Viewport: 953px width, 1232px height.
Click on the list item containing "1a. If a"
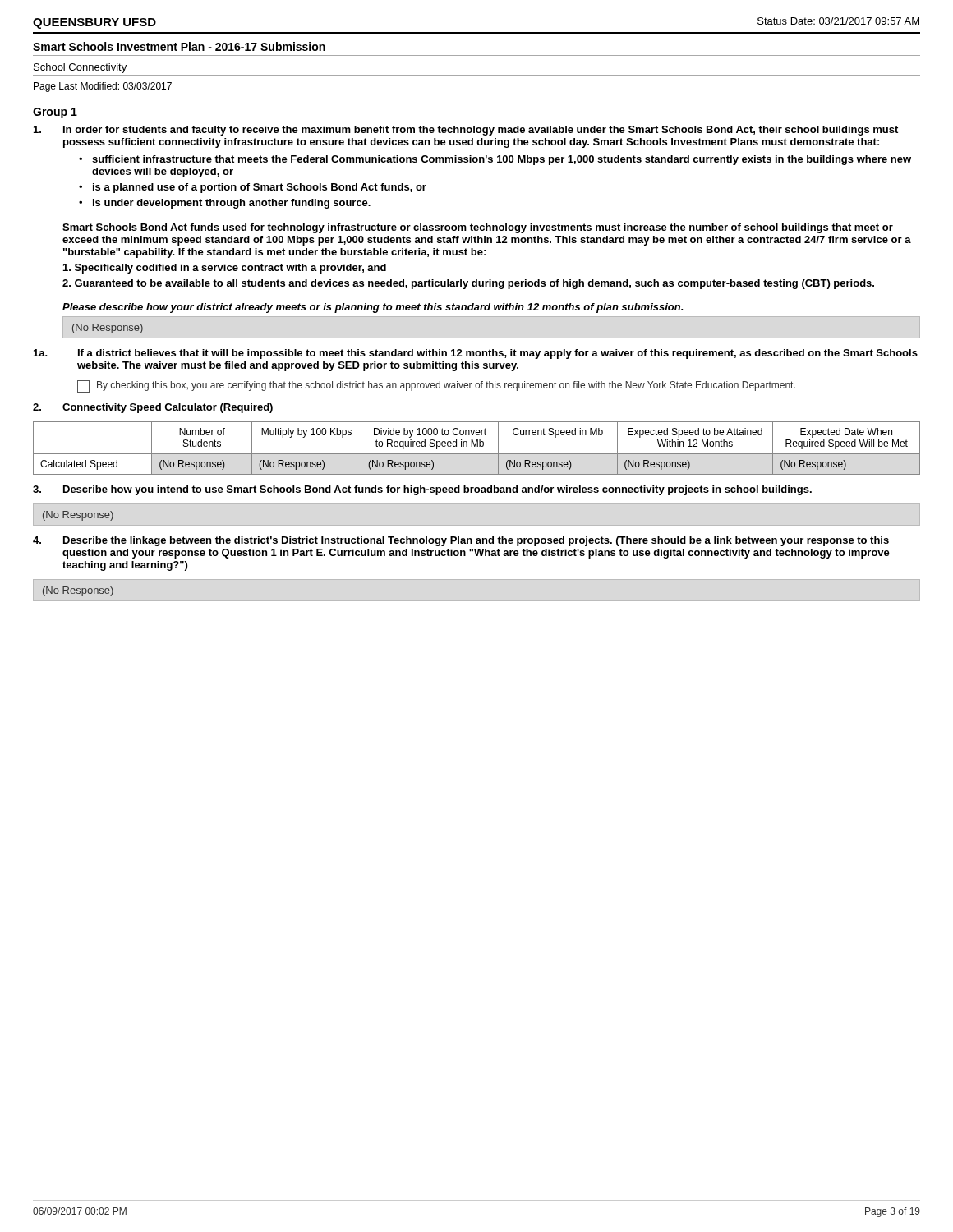(476, 359)
